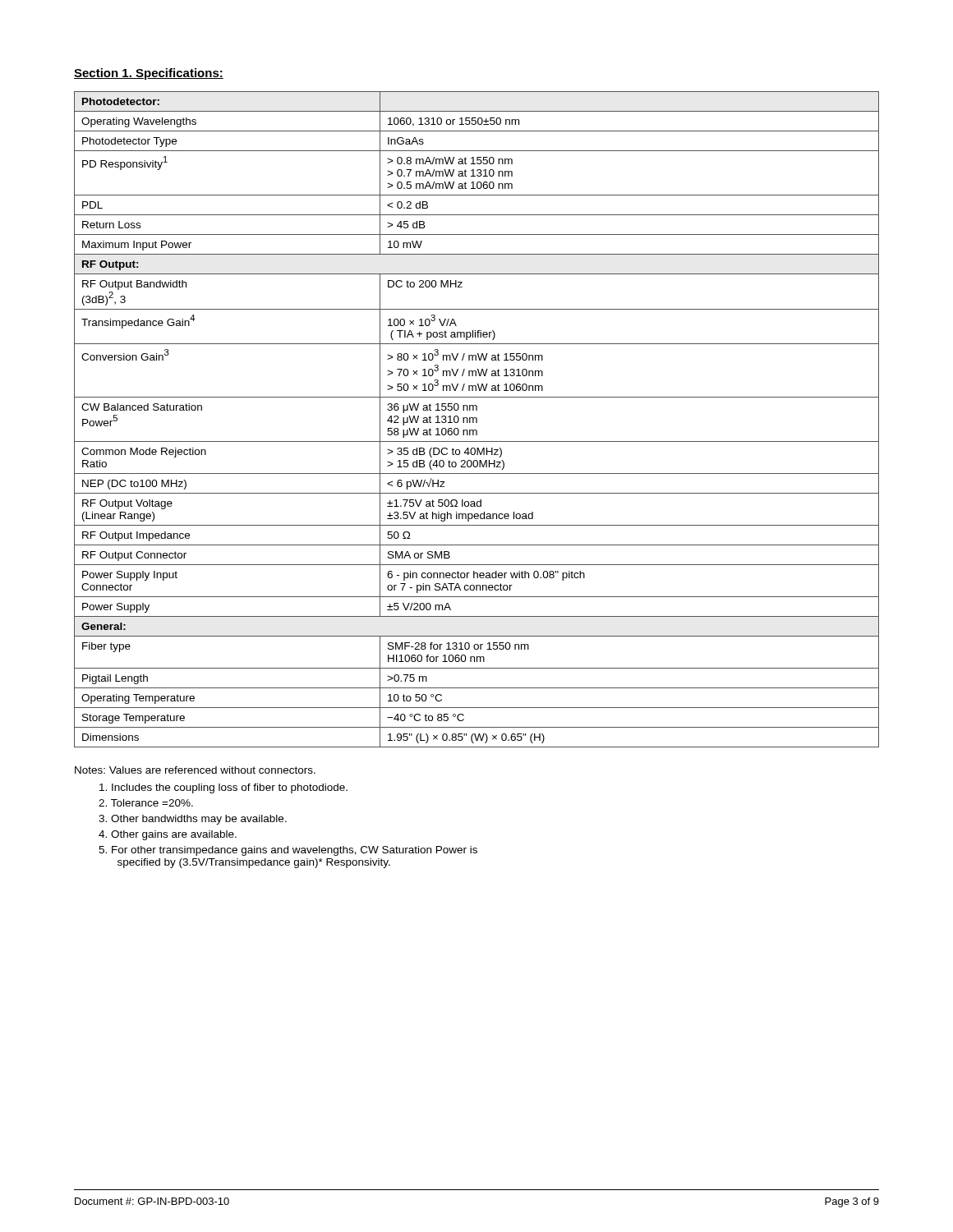Locate the table with the text "Pigtail Length"

tap(476, 419)
